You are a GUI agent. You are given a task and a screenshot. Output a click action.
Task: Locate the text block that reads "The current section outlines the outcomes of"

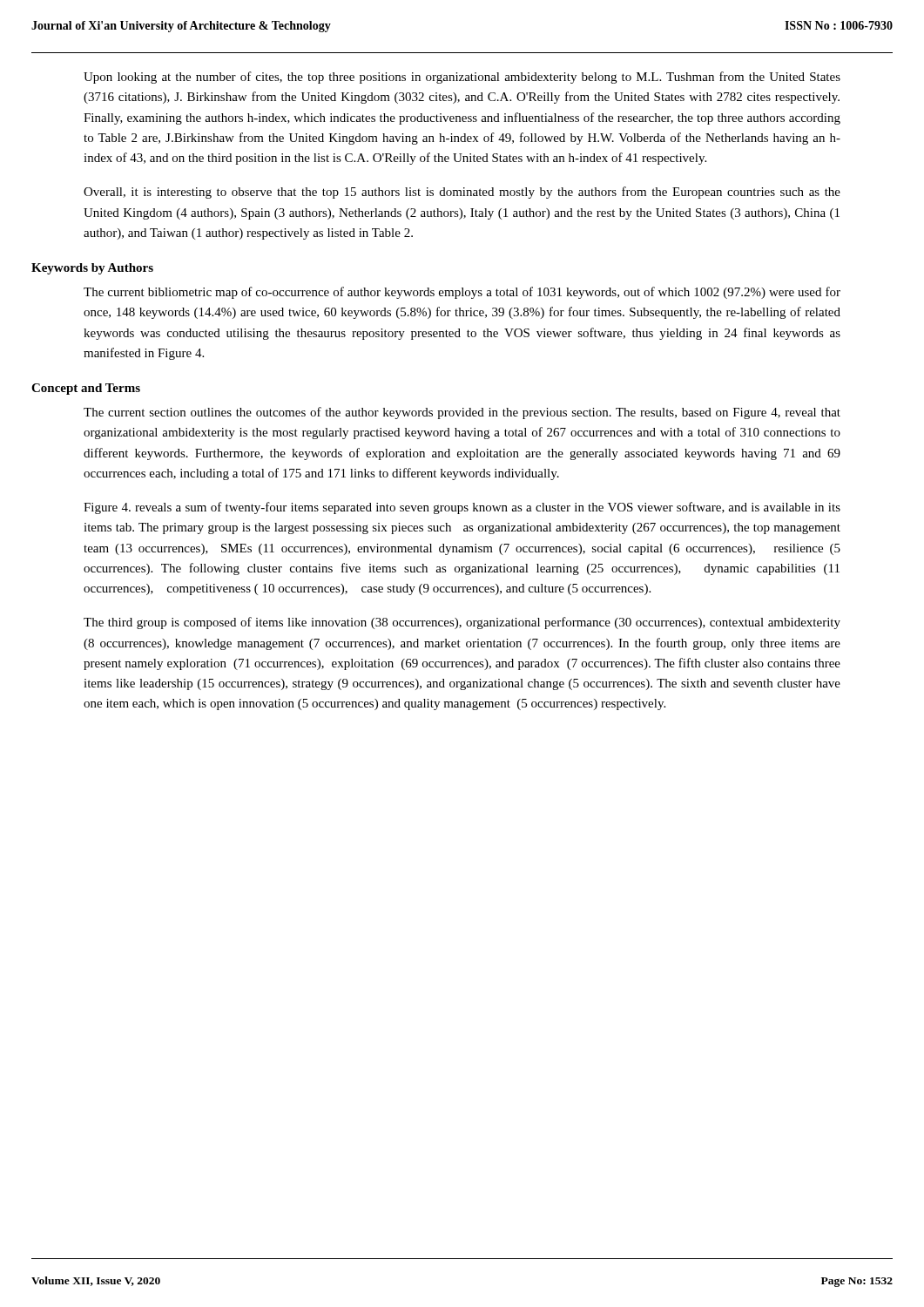pos(462,443)
